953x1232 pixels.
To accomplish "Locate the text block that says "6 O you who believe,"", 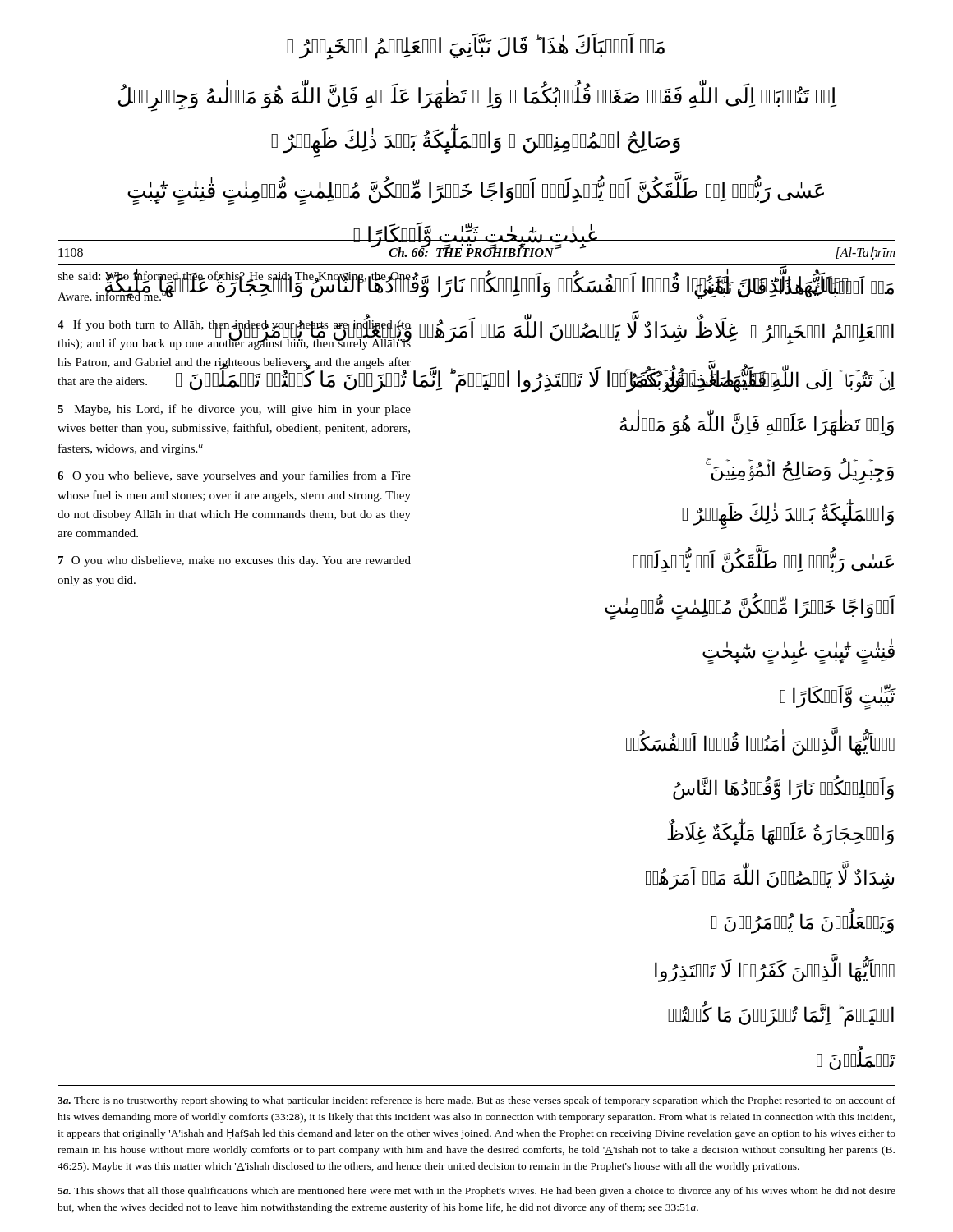I will pyautogui.click(x=234, y=504).
